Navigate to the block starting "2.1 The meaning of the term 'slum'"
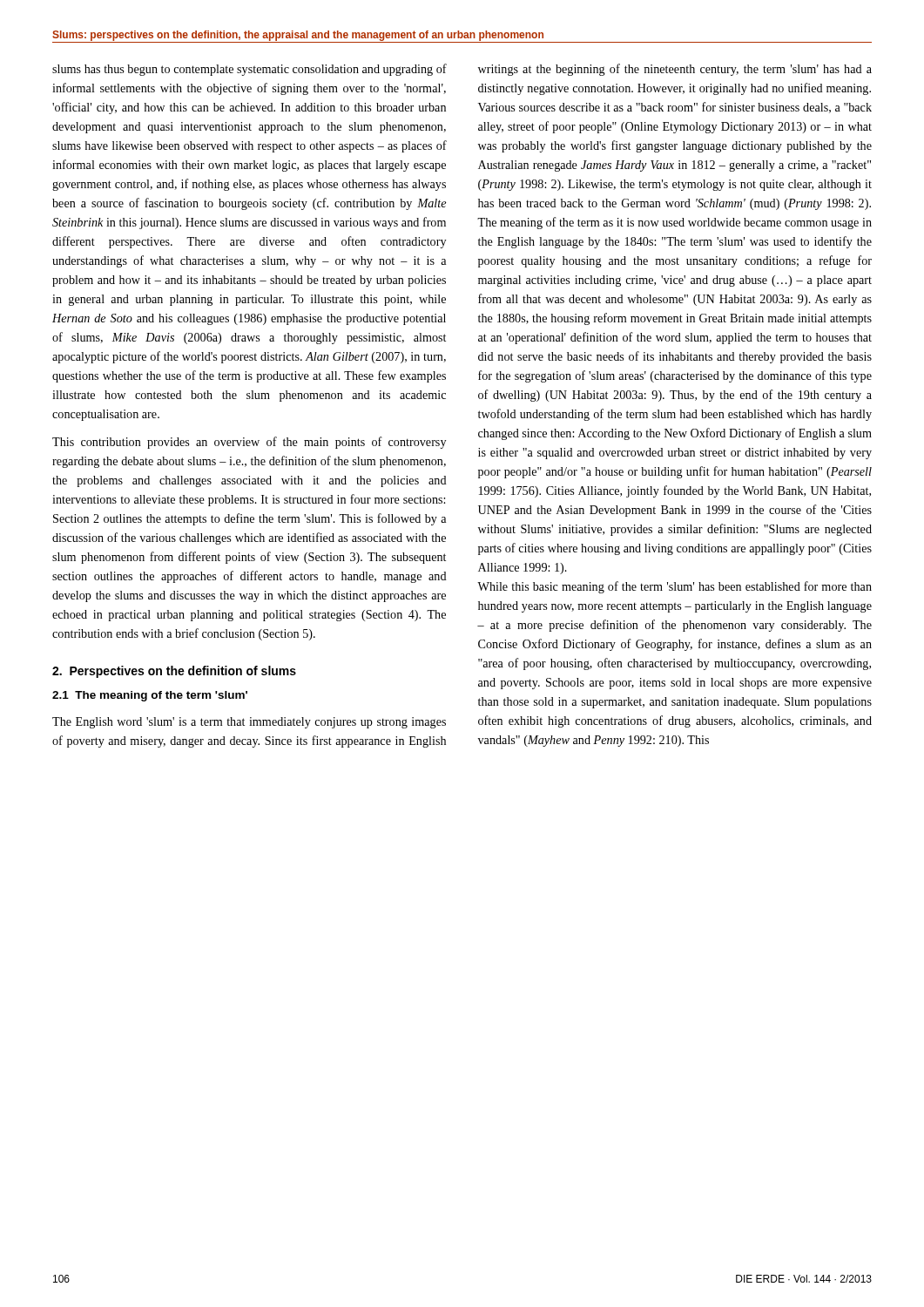Image resolution: width=924 pixels, height=1307 pixels. (x=150, y=695)
